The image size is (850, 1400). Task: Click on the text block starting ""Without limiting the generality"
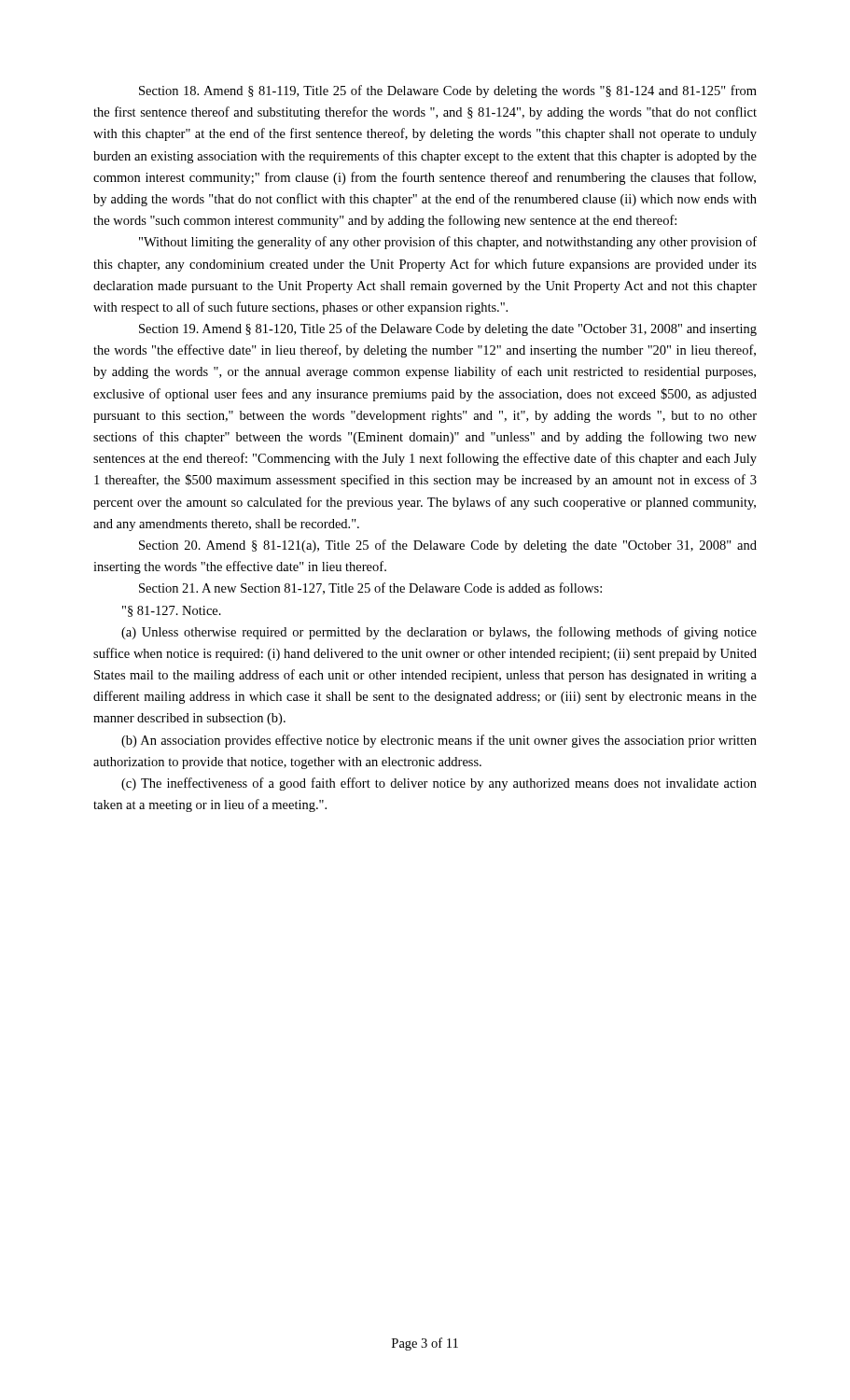pos(425,274)
